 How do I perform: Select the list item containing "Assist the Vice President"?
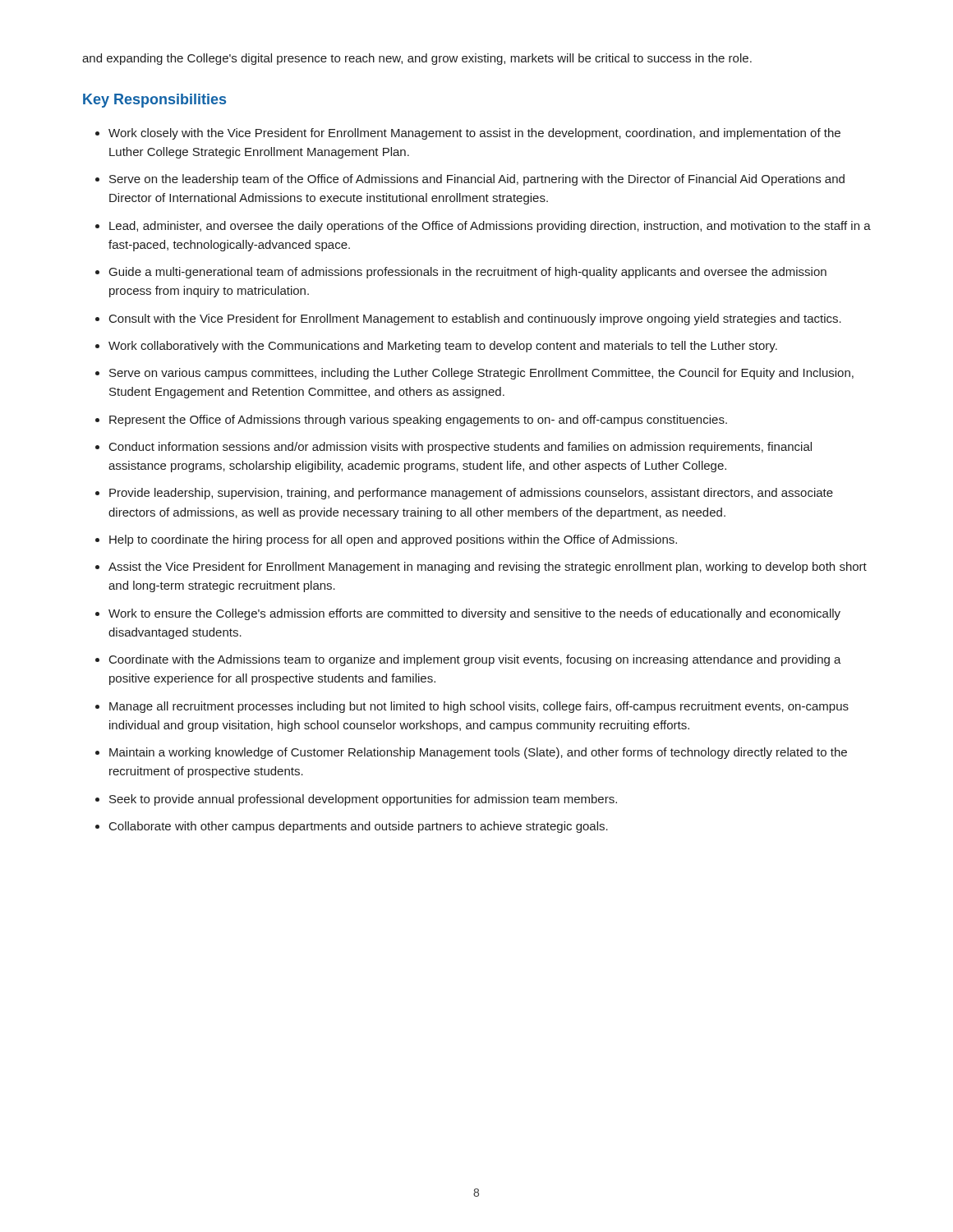pos(490,576)
